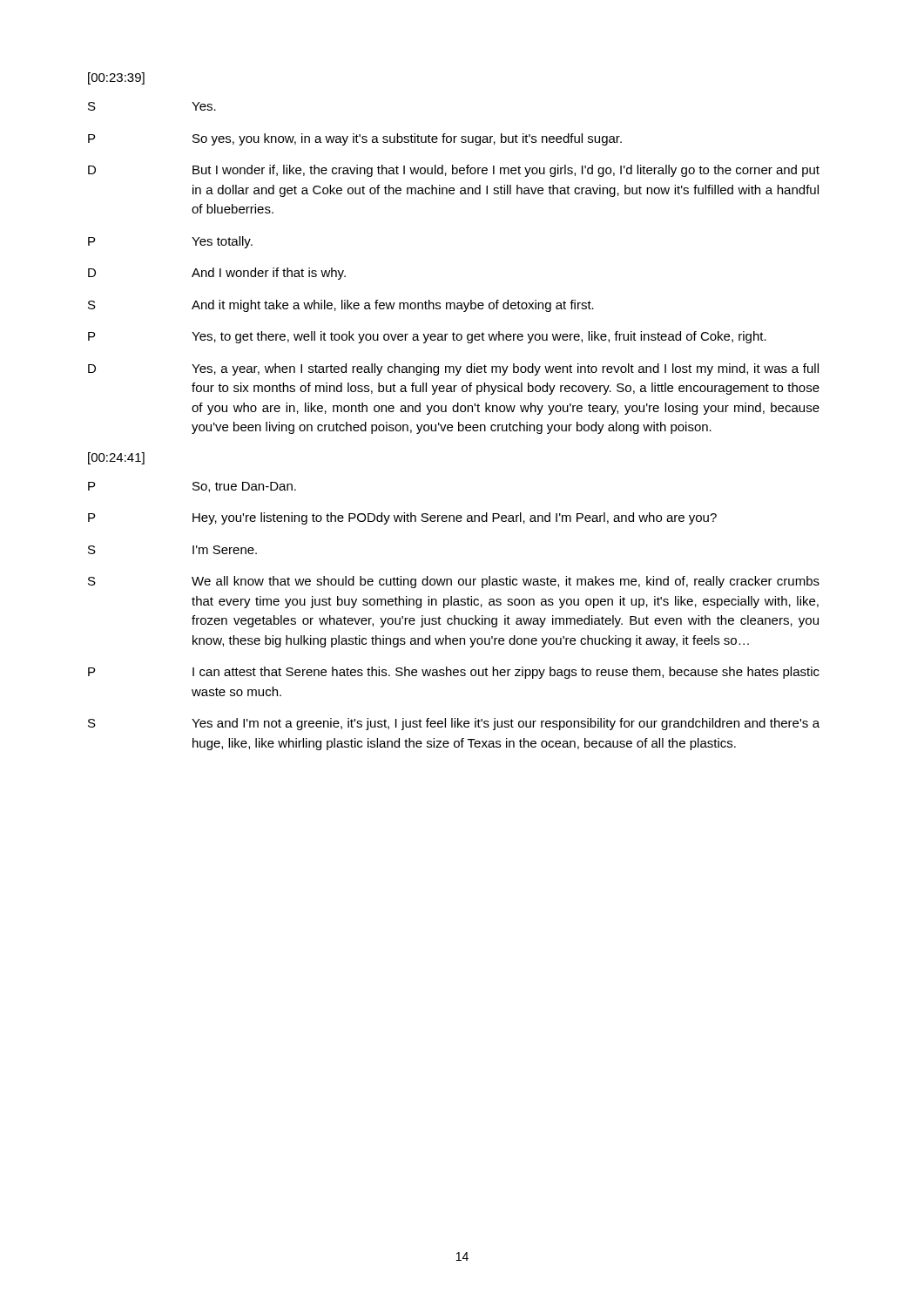The height and width of the screenshot is (1307, 924).
Task: Select the text with the text "P Yes totally."
Action: click(91, 242)
